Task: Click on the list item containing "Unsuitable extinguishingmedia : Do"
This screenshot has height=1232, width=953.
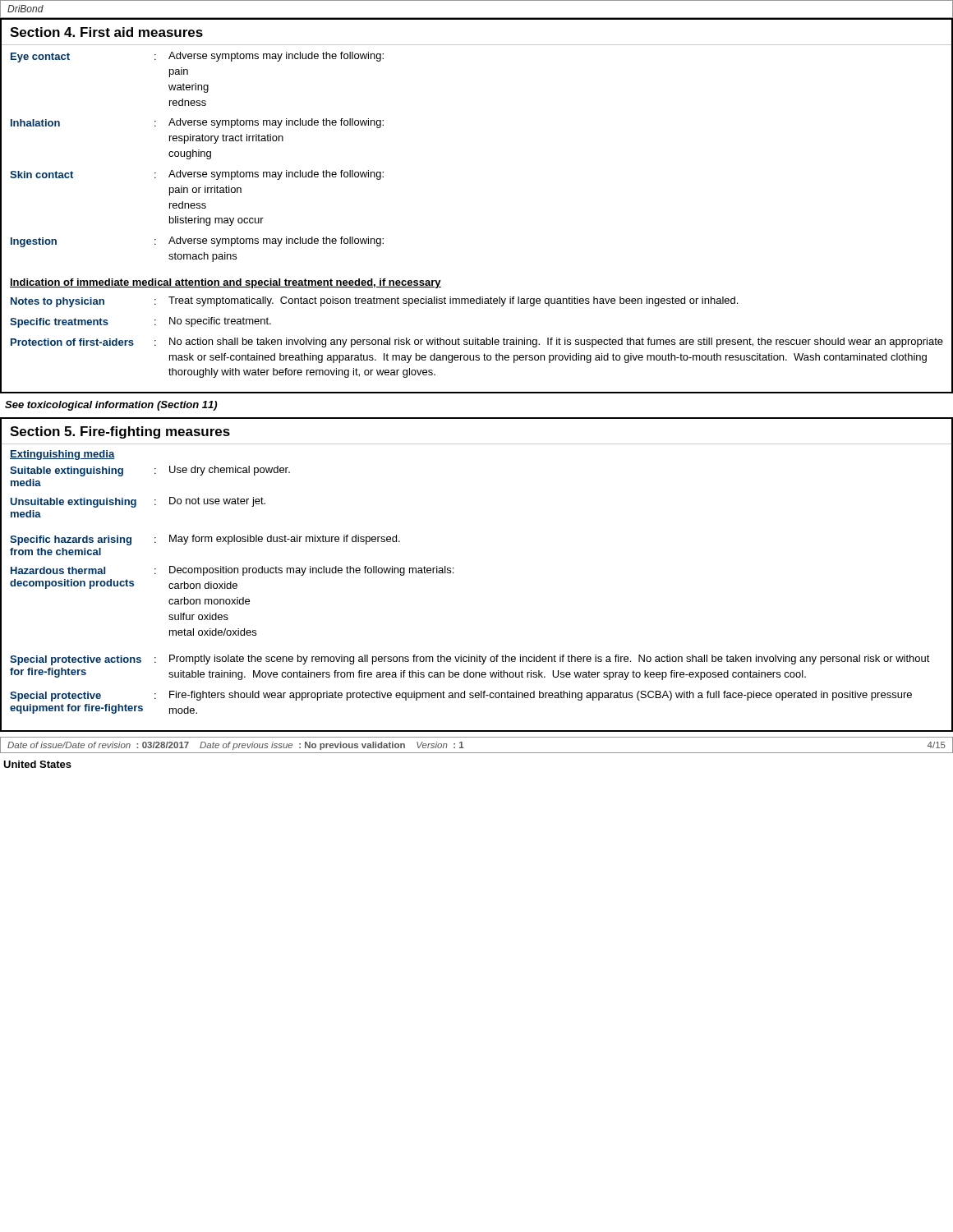Action: (138, 502)
